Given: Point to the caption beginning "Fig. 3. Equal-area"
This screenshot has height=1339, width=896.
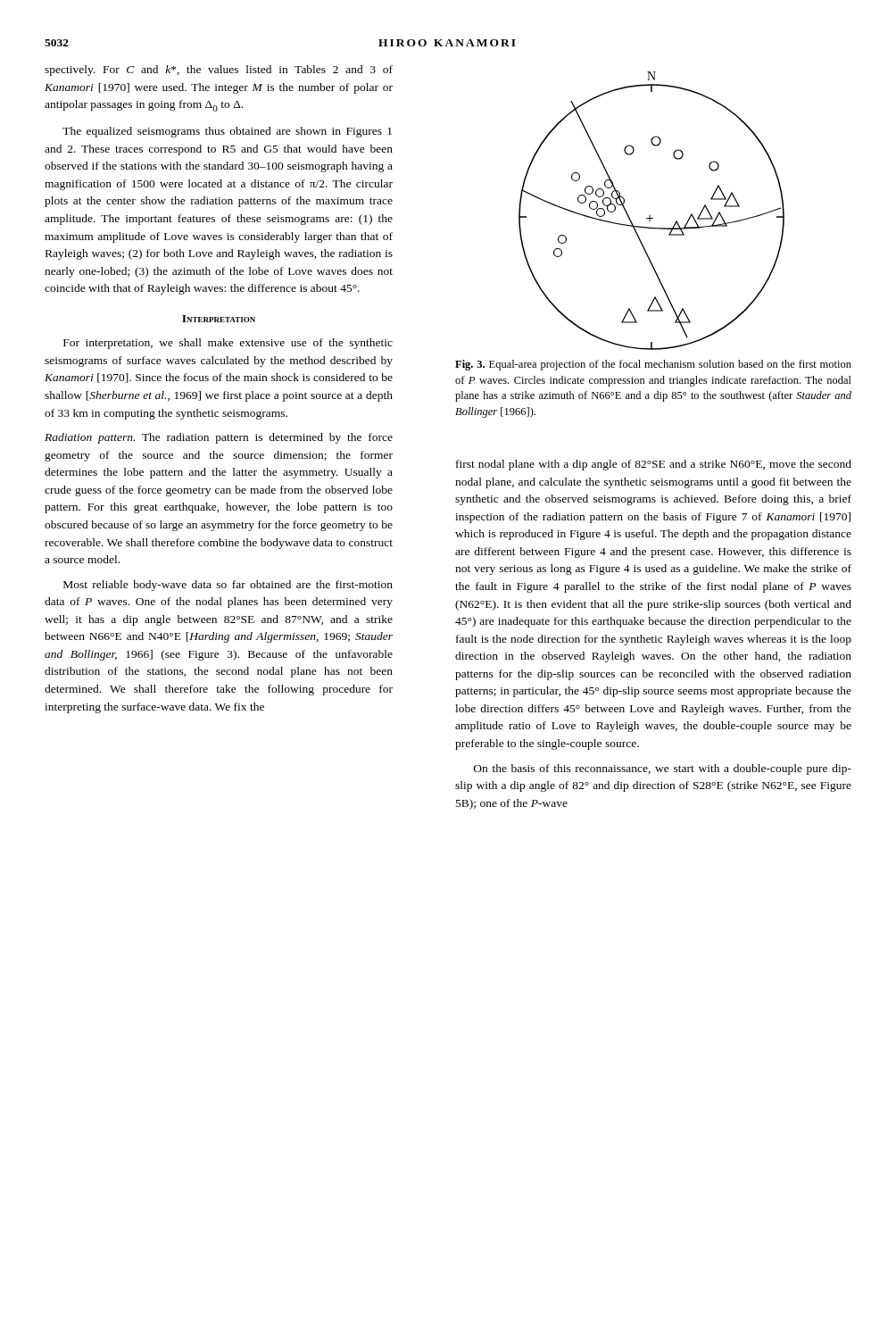Looking at the screenshot, I should pyautogui.click(x=653, y=388).
